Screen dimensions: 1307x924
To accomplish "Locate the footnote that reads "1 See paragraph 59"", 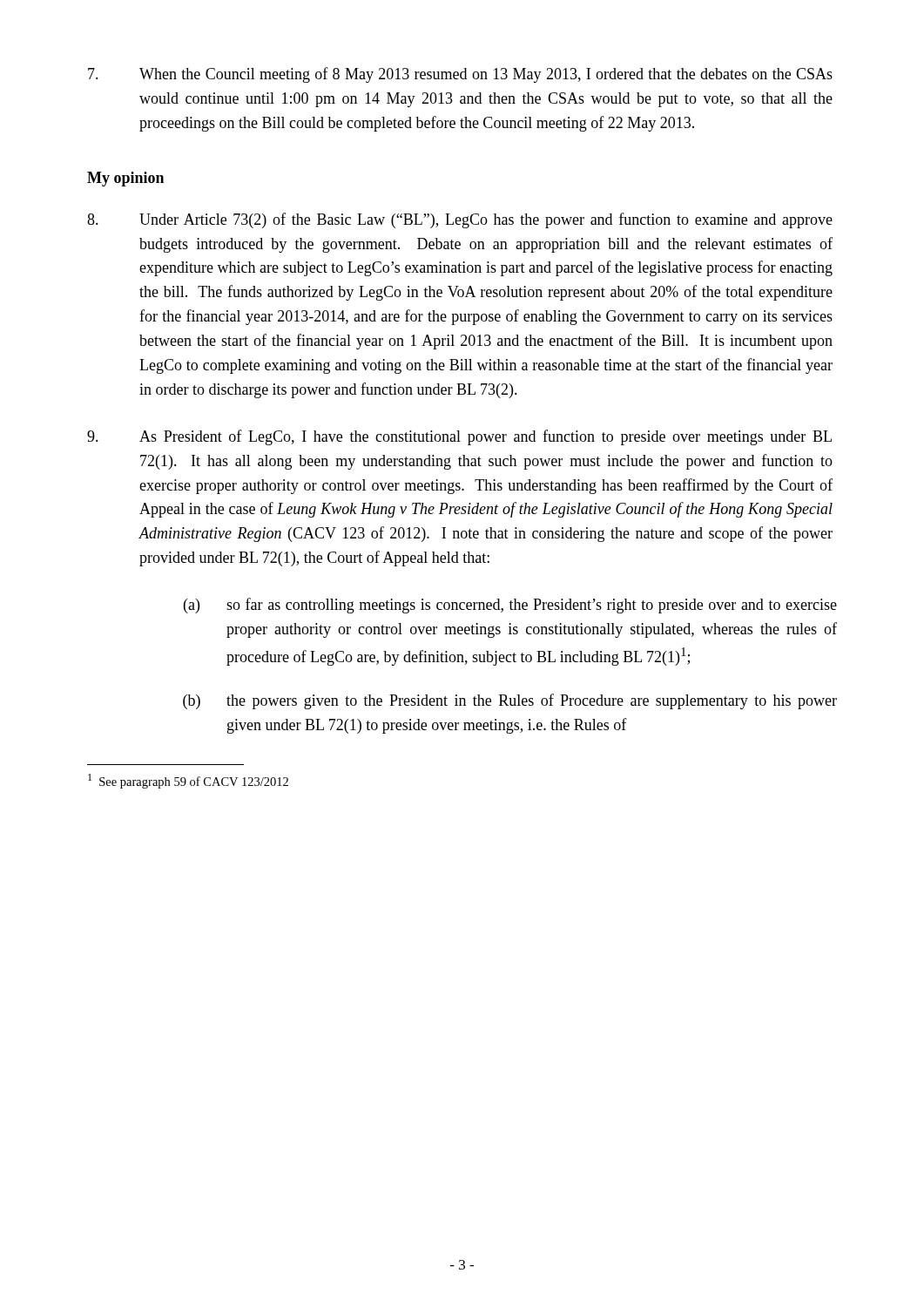I will (188, 779).
